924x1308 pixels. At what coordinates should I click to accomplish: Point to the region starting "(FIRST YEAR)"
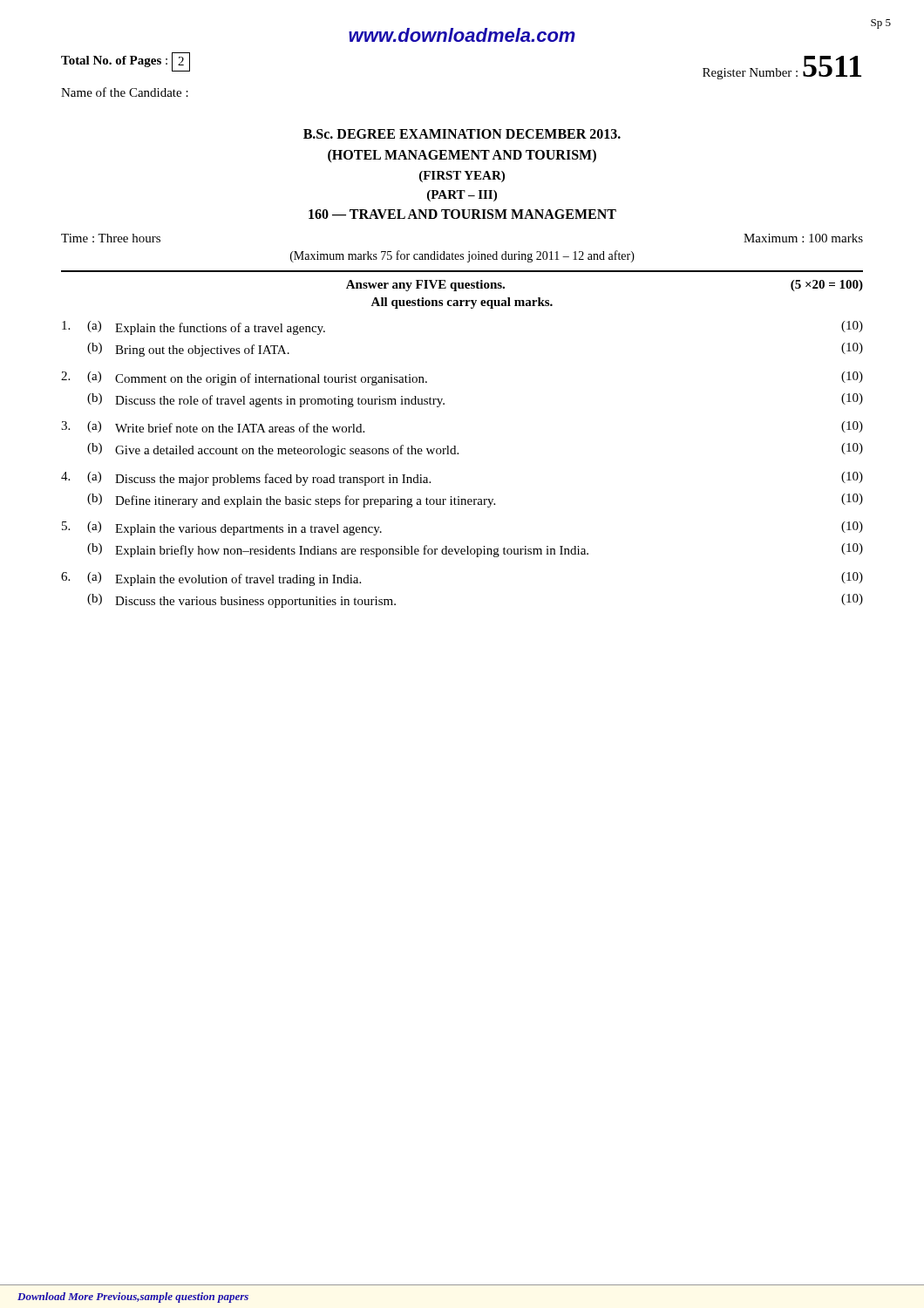pyautogui.click(x=462, y=175)
